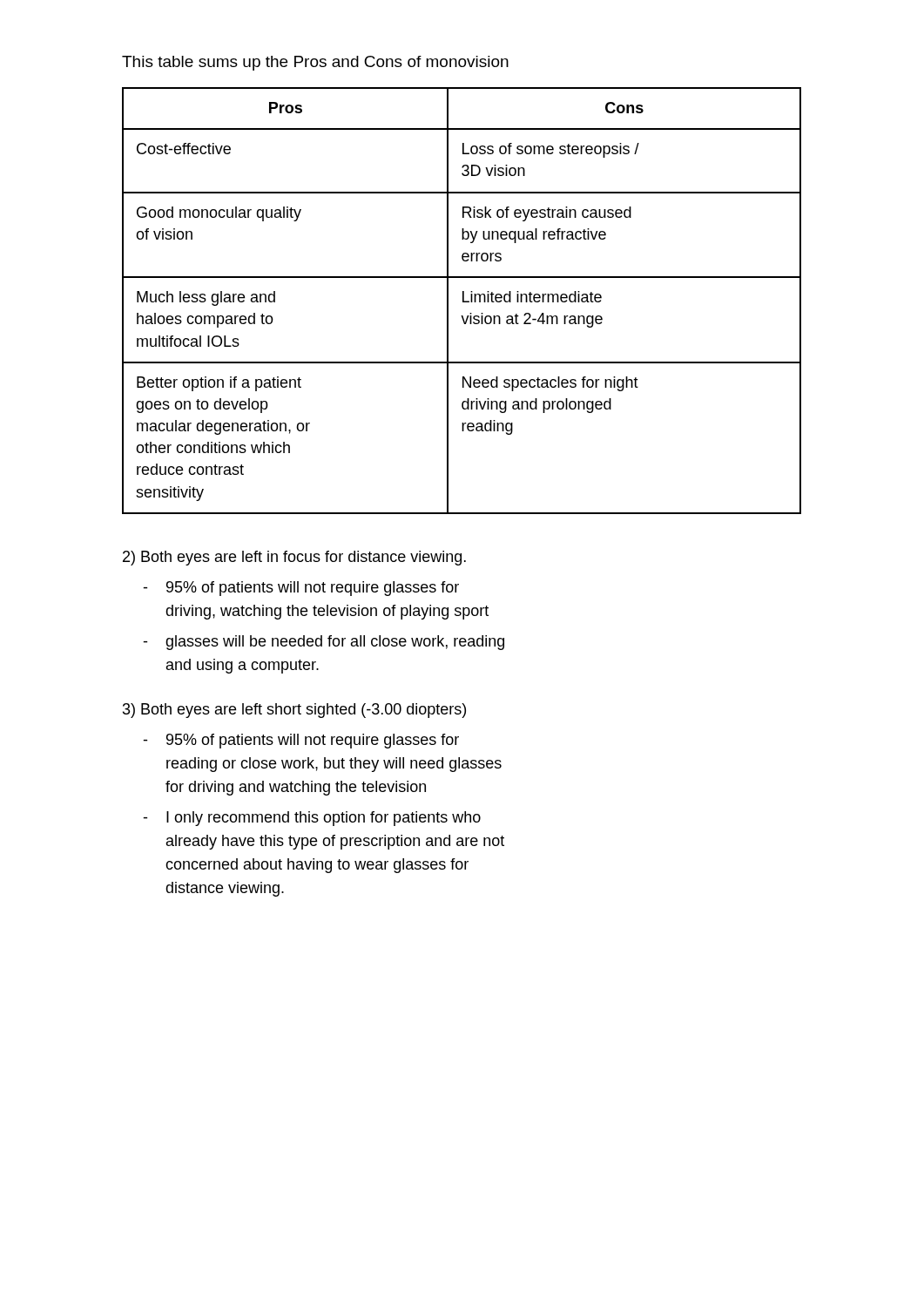Image resolution: width=924 pixels, height=1307 pixels.
Task: Click on the element starting "- glasses will be"
Action: click(x=472, y=653)
